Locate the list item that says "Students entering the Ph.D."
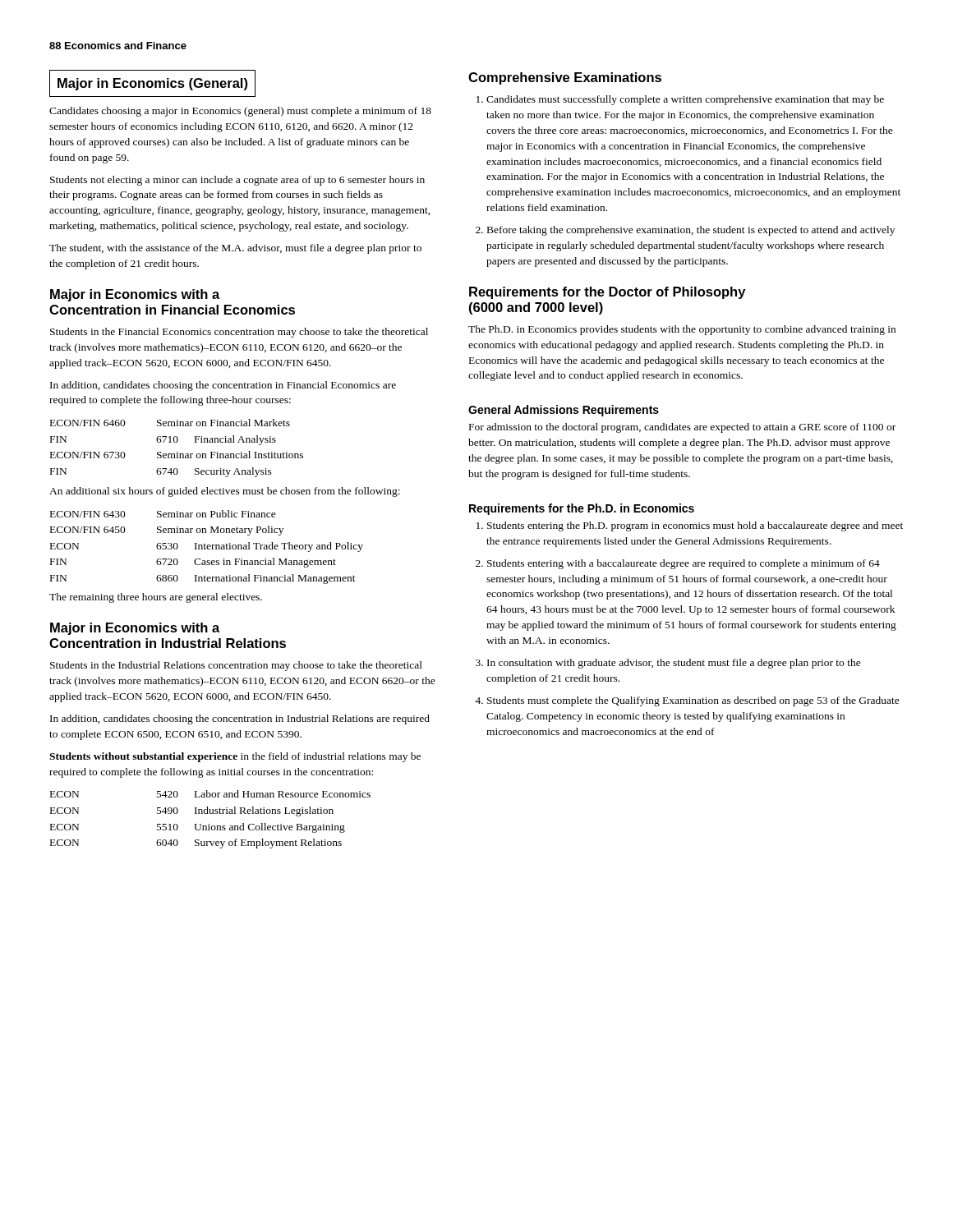The image size is (953, 1232). click(695, 533)
